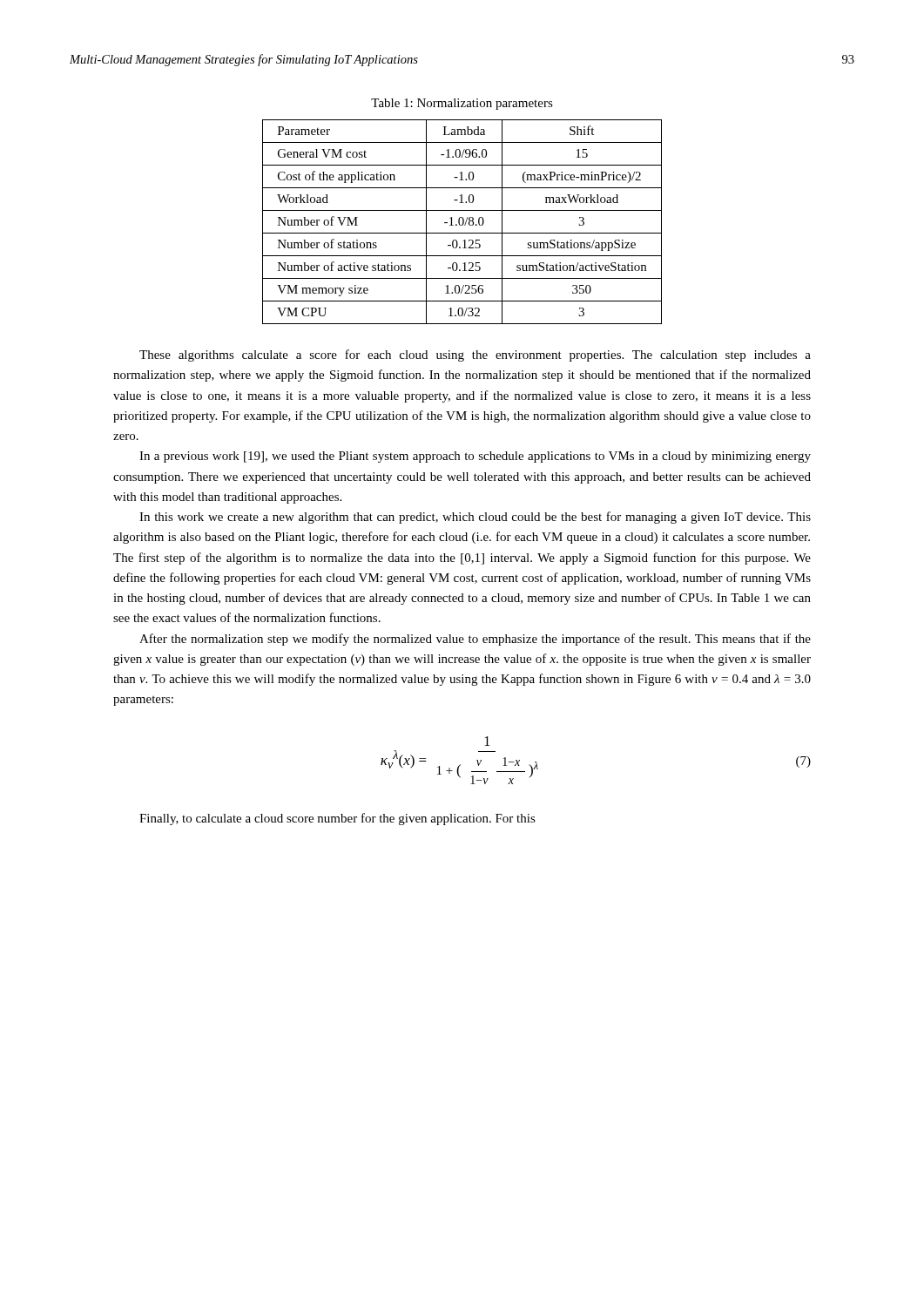Click on the text block that says "In a previous work [19], we"
The width and height of the screenshot is (924, 1307).
point(462,477)
